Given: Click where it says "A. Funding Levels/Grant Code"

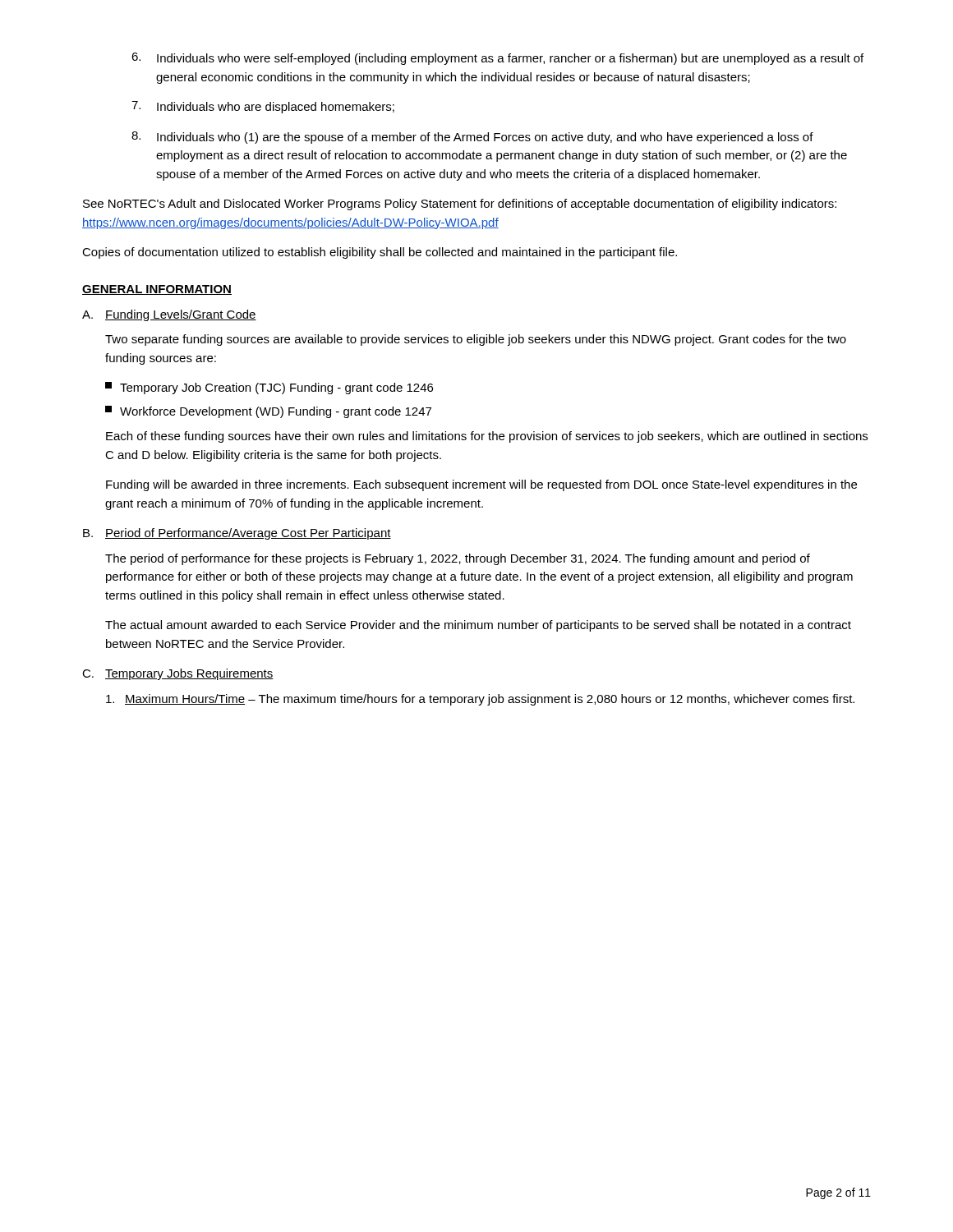Looking at the screenshot, I should (x=169, y=314).
